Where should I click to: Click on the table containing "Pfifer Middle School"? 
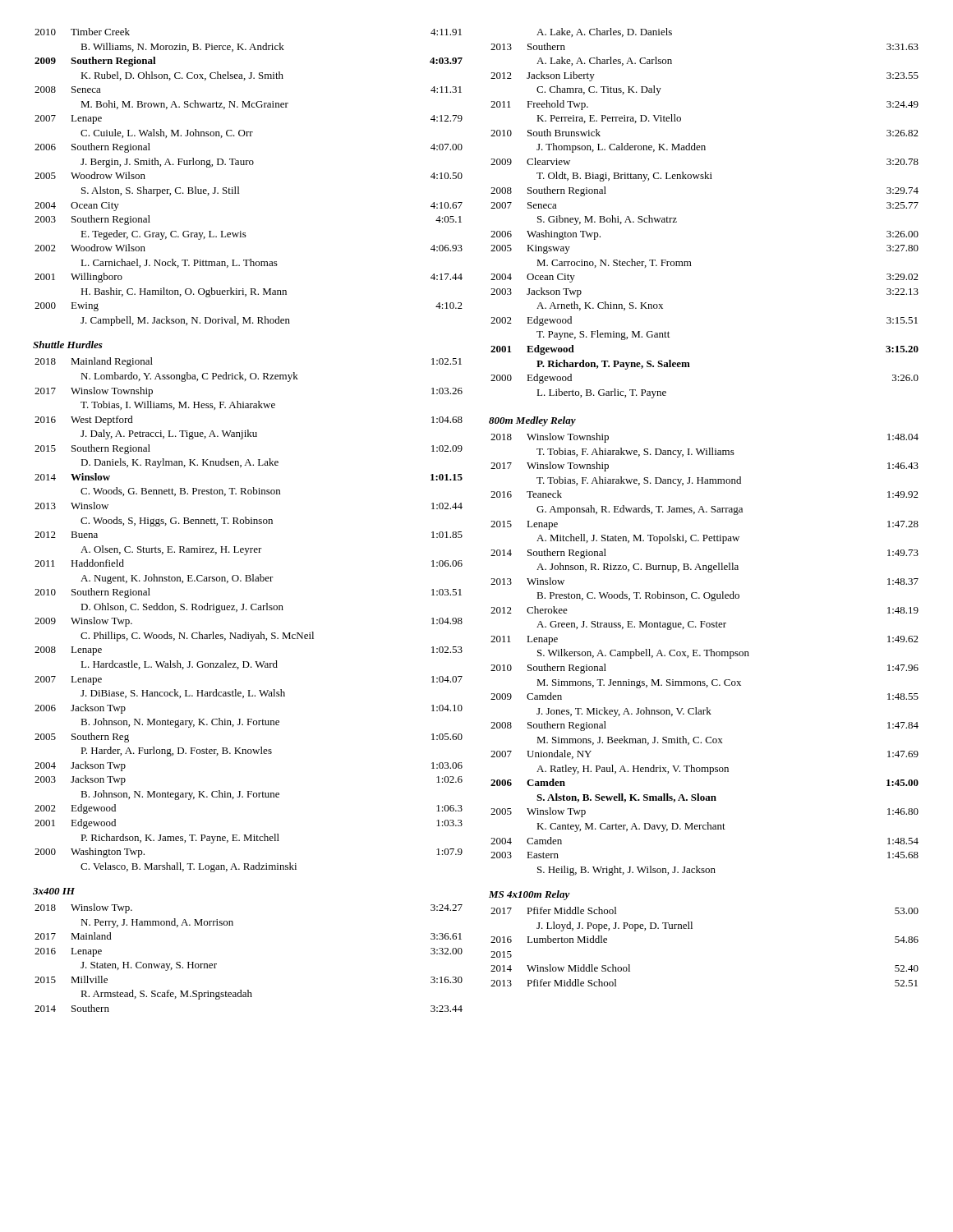point(704,947)
